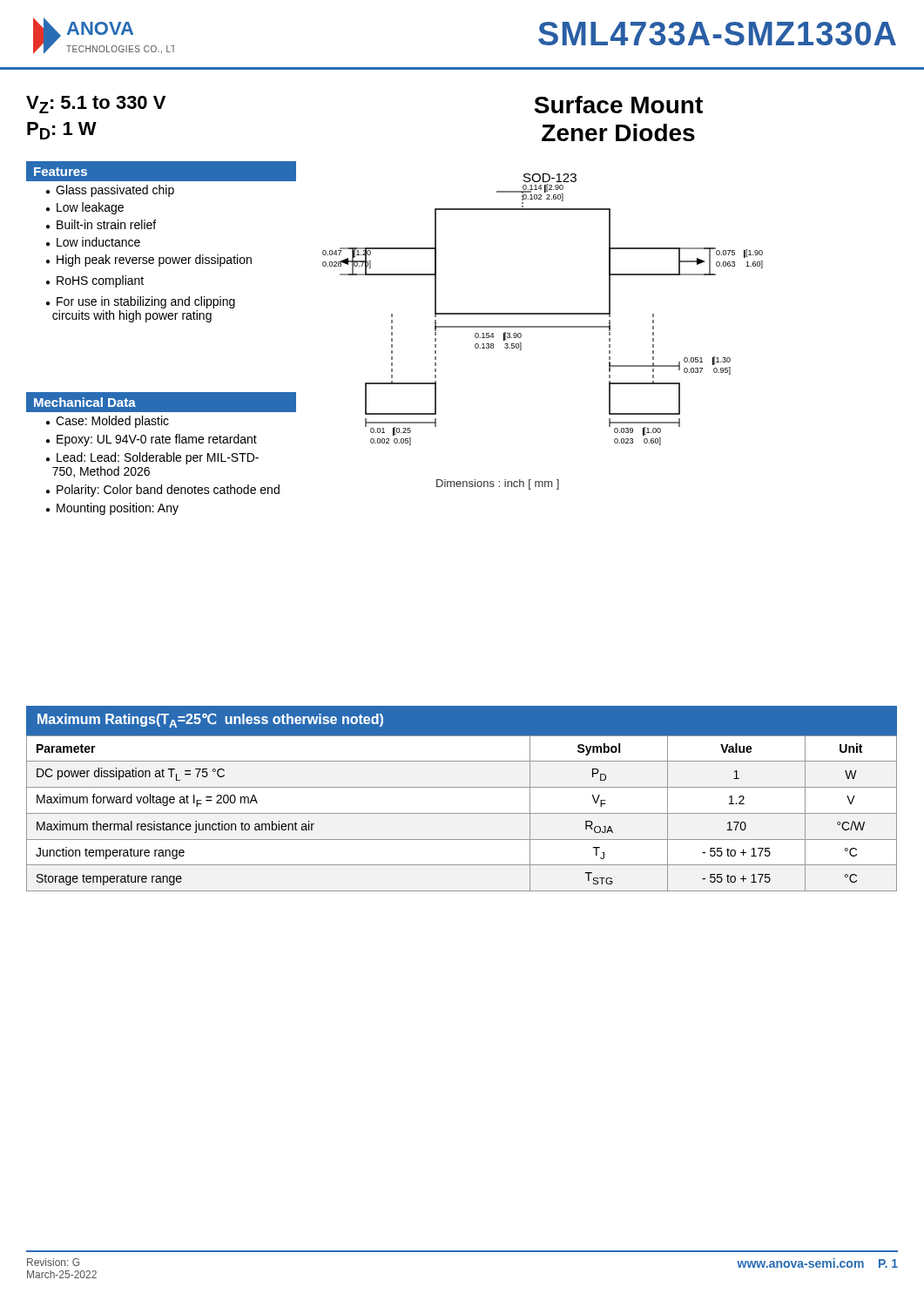
Task: Find the table that mentions "R OJA"
Action: click(462, 799)
